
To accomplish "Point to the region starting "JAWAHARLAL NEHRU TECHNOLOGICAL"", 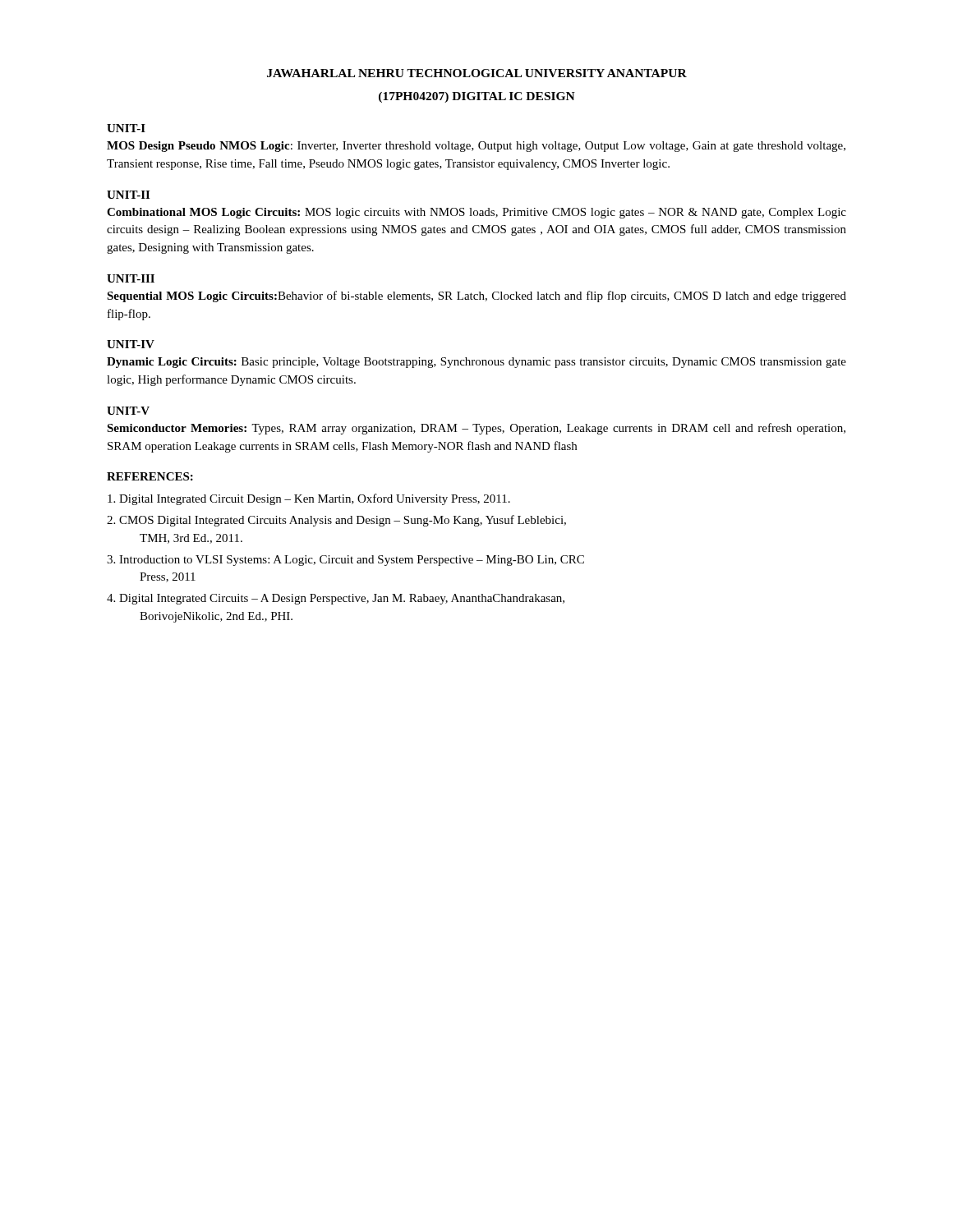I will (476, 73).
